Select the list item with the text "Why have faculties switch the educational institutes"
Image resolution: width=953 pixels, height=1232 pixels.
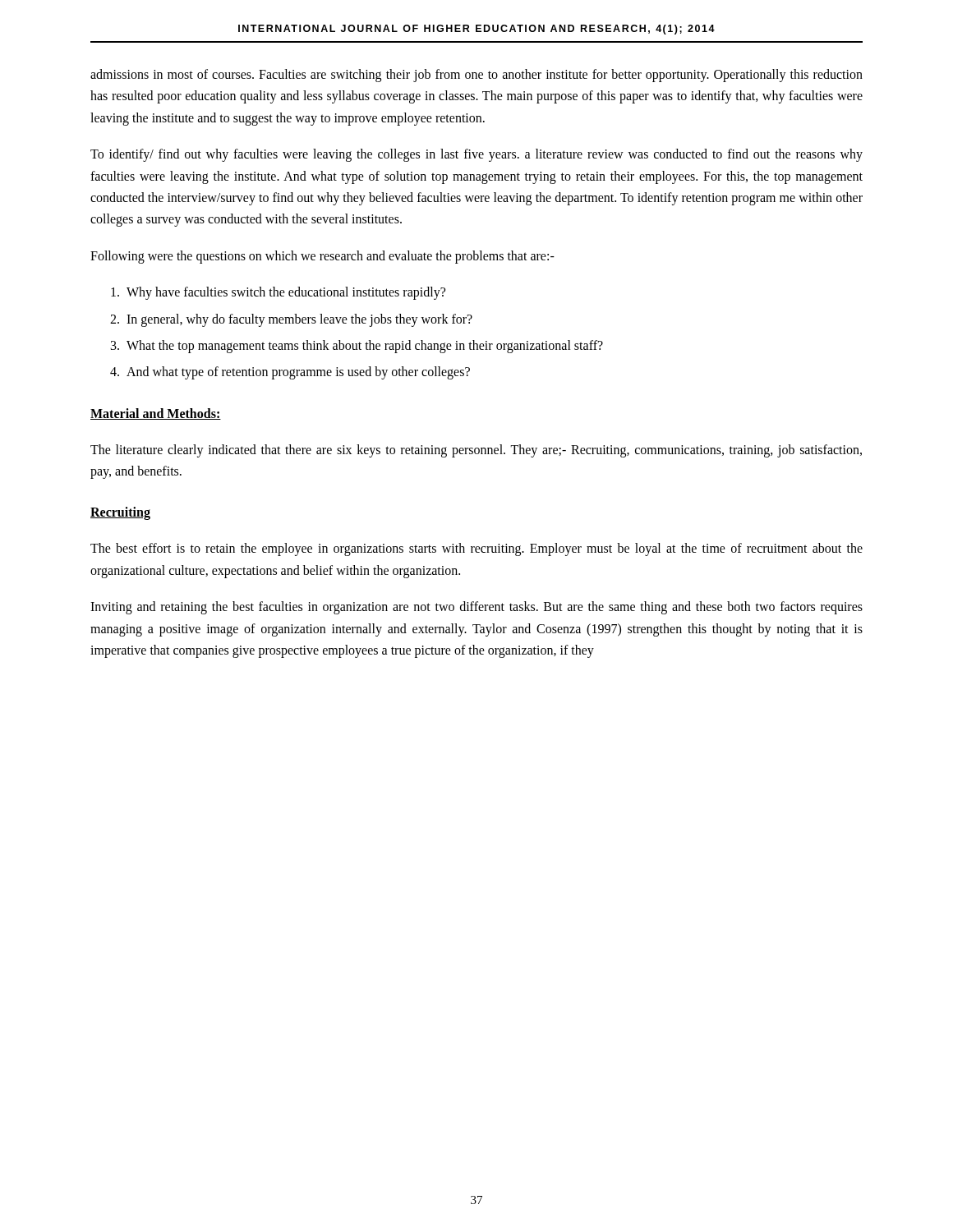(x=268, y=293)
